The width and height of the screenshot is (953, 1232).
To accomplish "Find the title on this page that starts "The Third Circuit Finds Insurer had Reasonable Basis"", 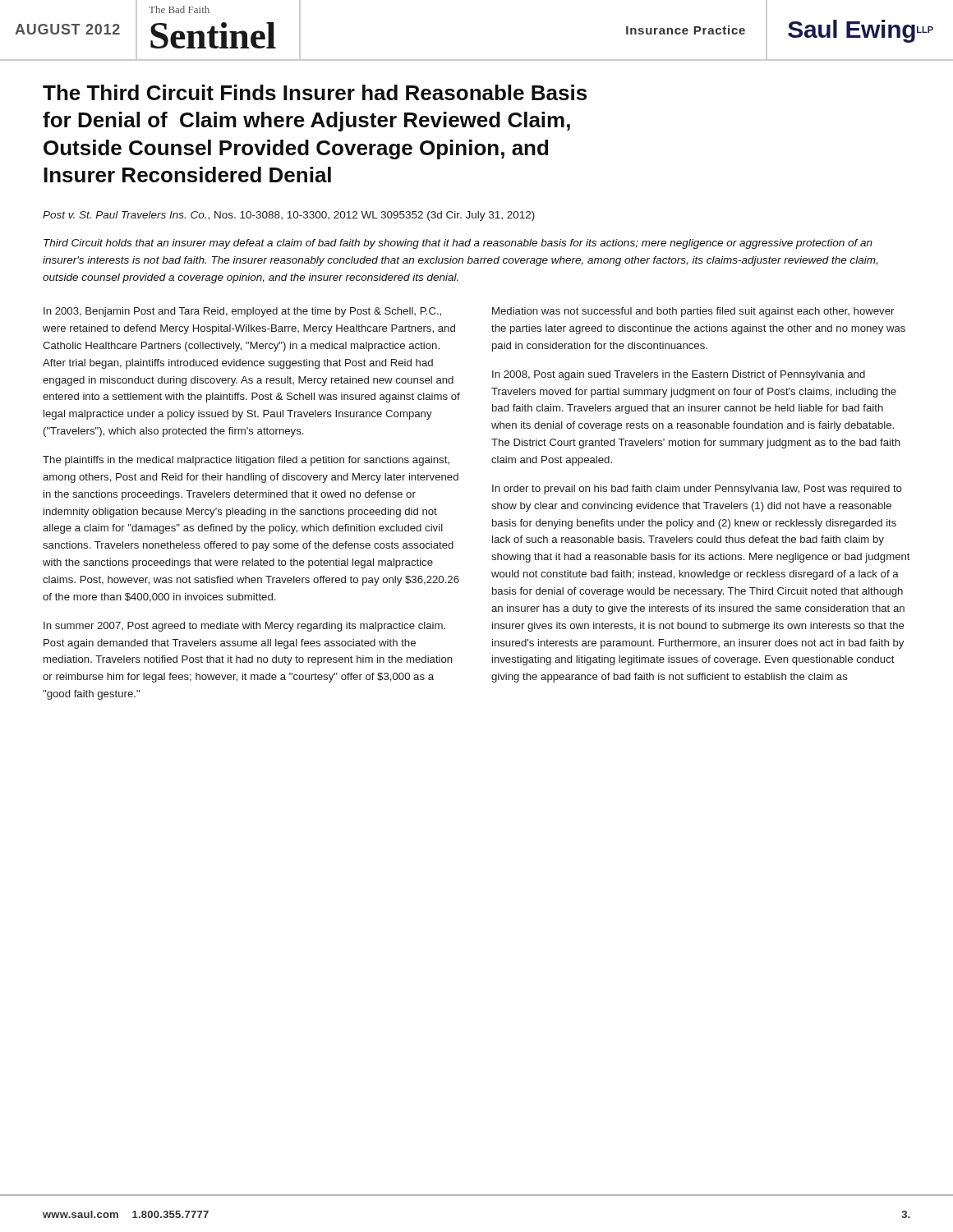I will click(315, 134).
